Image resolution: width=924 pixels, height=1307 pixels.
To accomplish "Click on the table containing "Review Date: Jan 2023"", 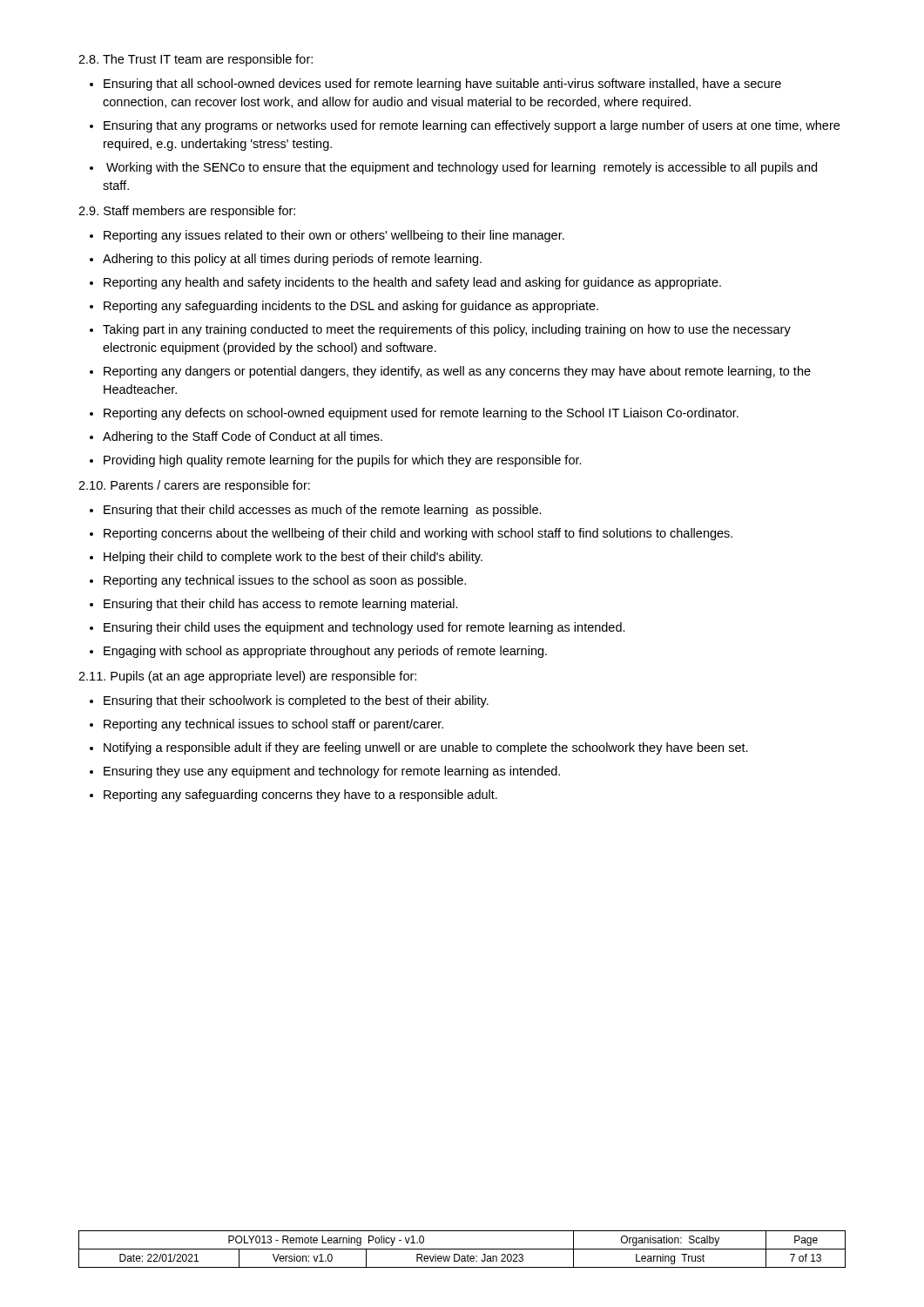I will point(462,1249).
